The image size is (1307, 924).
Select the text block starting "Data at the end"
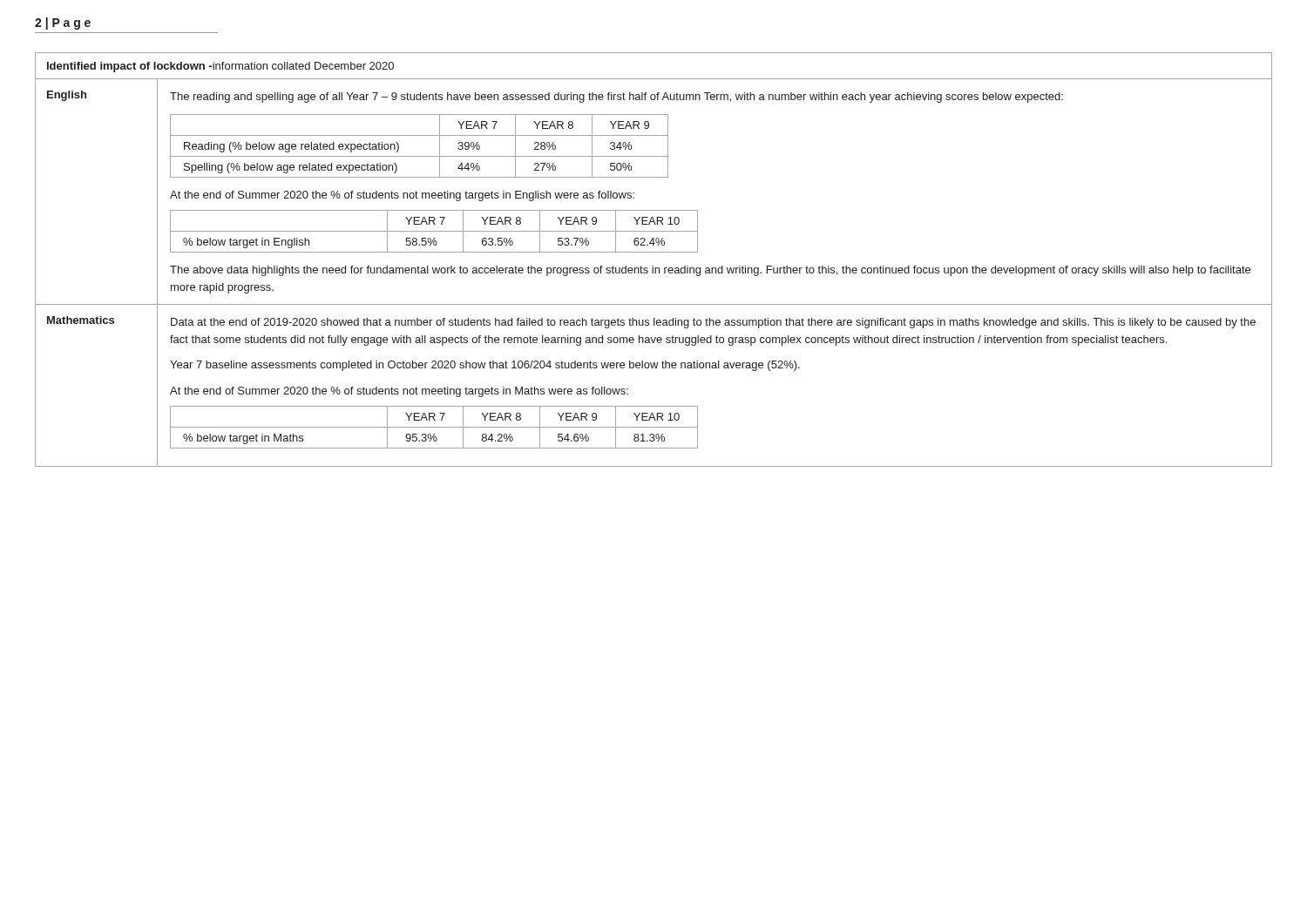(x=714, y=331)
